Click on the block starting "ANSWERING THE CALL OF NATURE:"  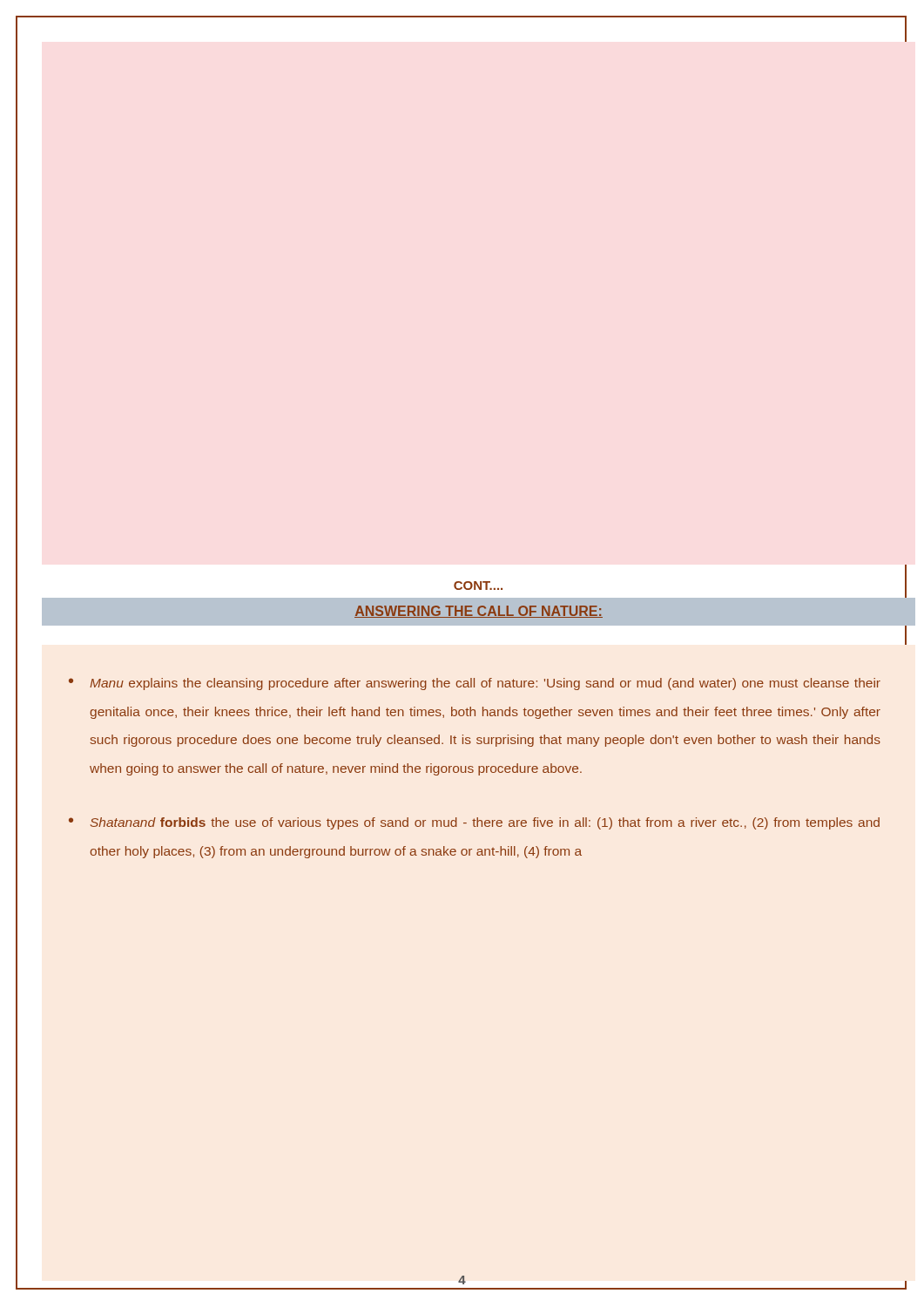479,611
